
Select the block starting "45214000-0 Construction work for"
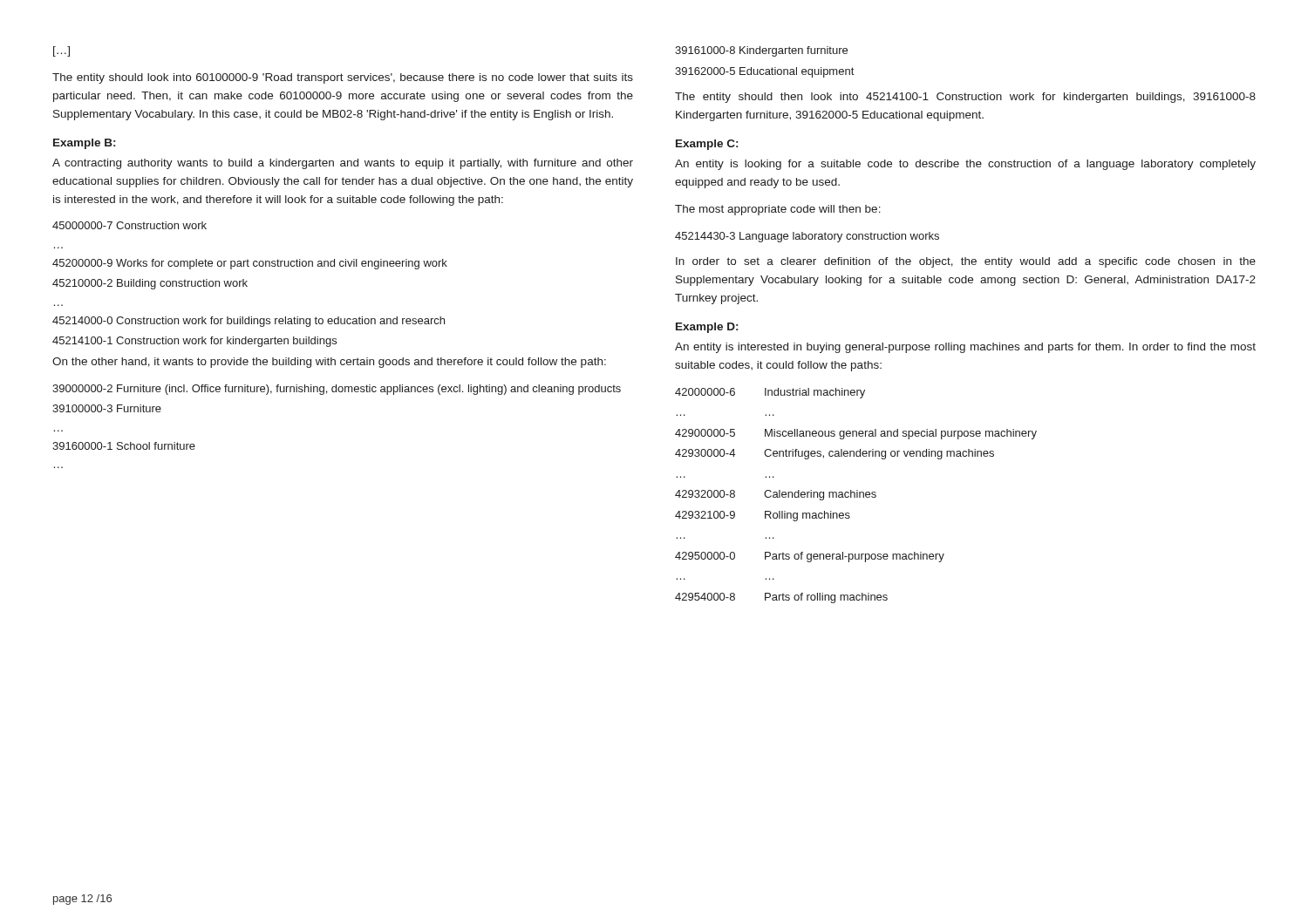pyautogui.click(x=249, y=320)
